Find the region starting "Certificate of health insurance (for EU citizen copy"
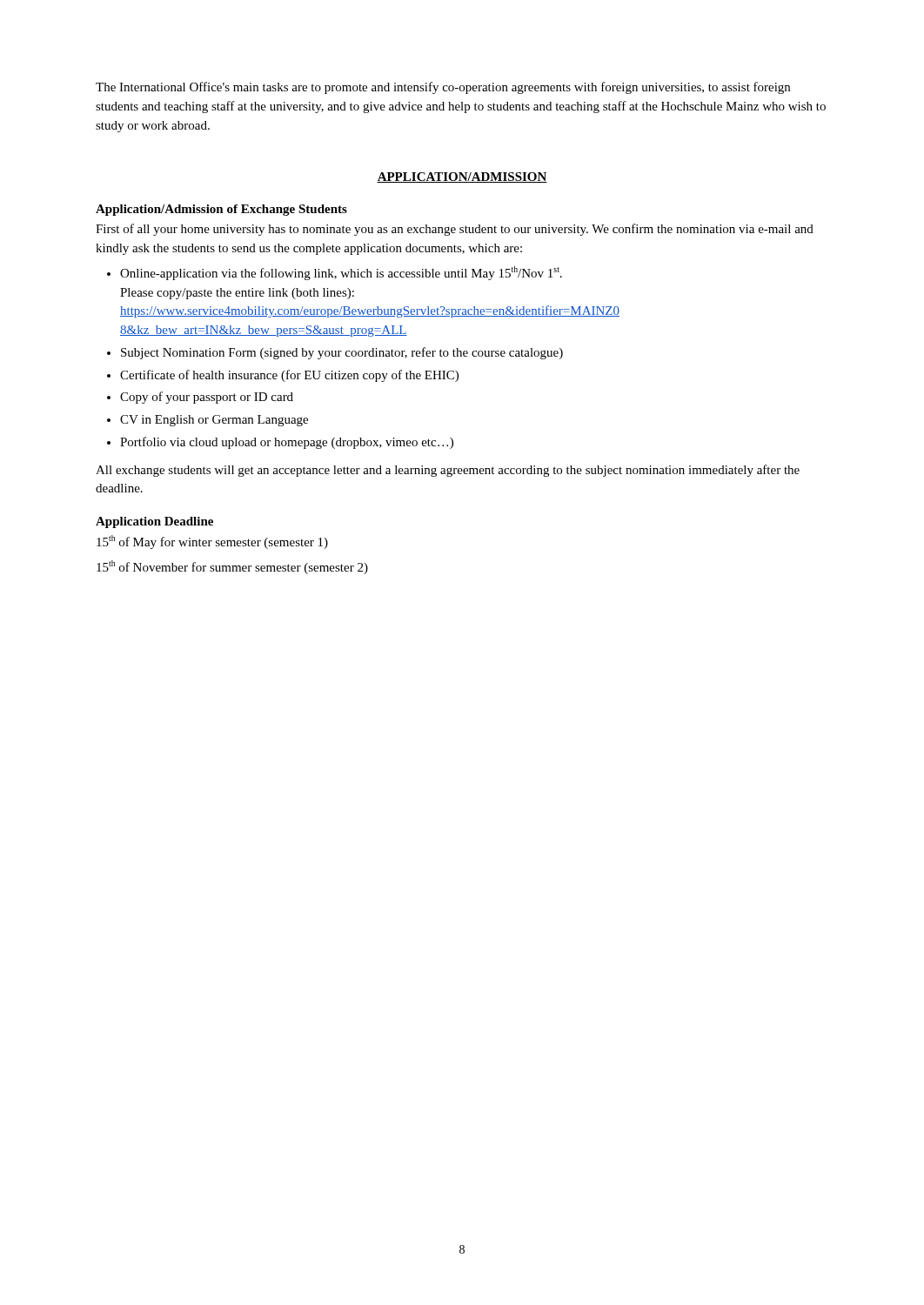924x1305 pixels. pyautogui.click(x=290, y=375)
